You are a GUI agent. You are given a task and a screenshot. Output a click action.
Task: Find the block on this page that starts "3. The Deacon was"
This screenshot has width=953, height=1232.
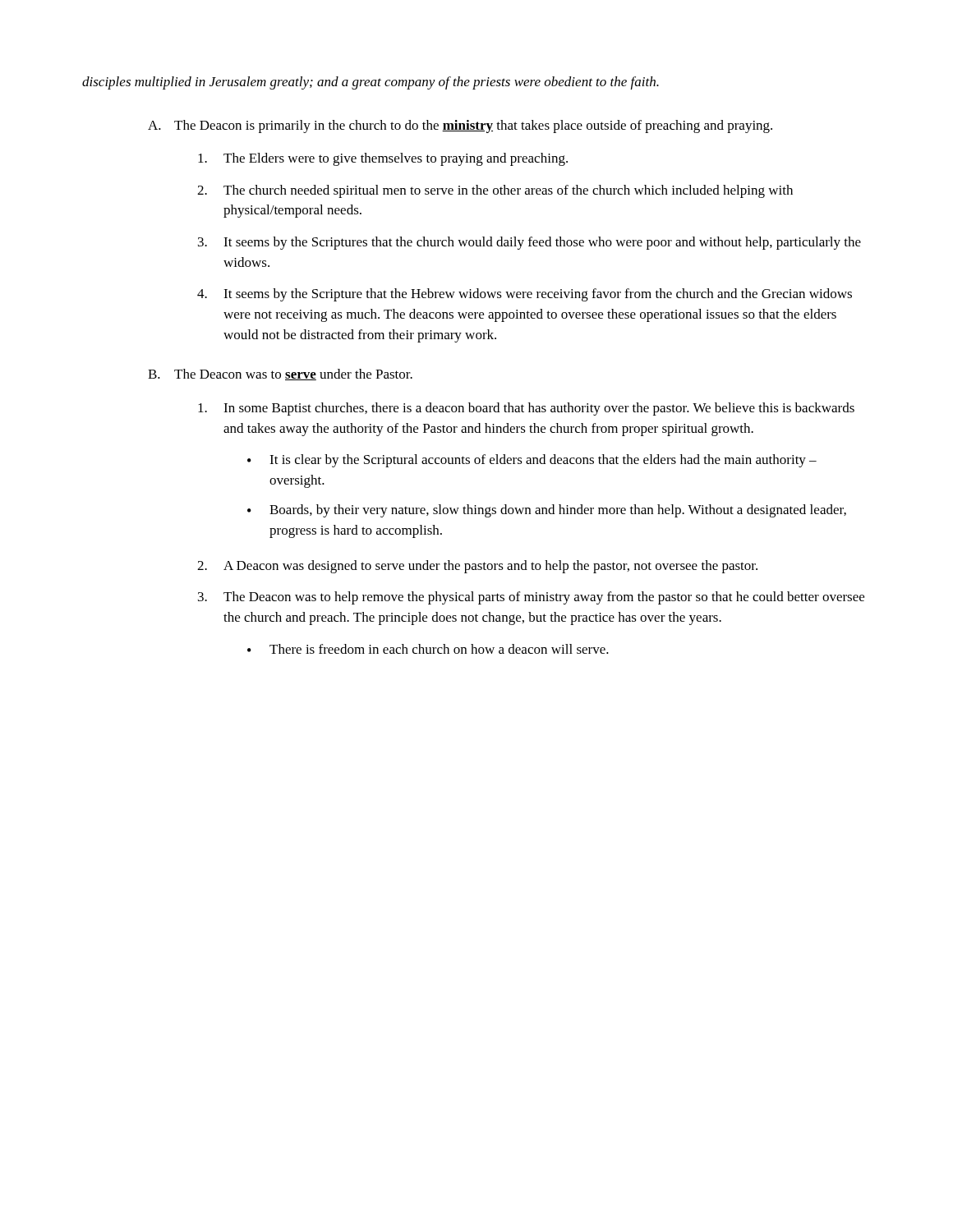click(x=534, y=608)
